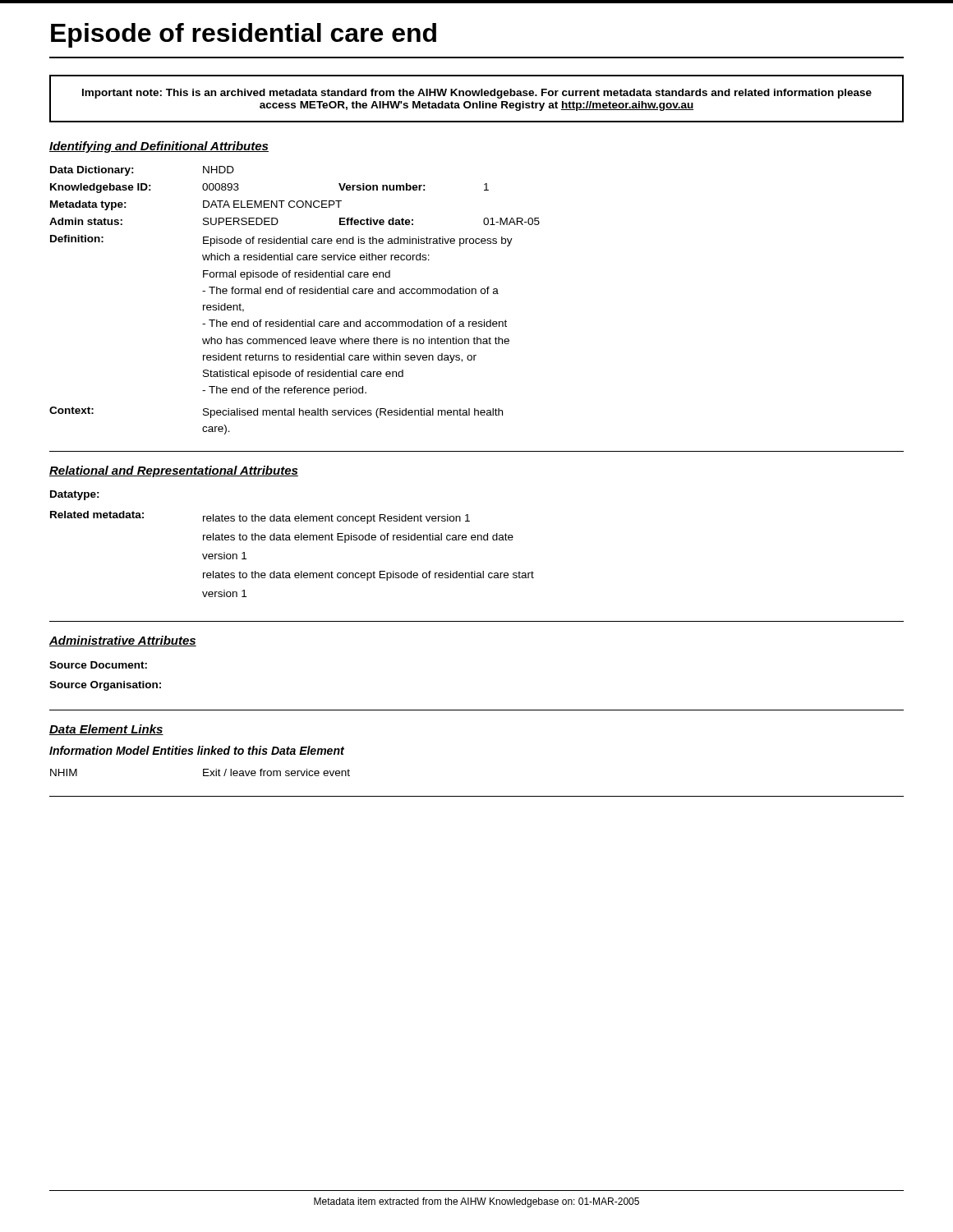
Task: Select the table that reads "relates to the data"
Action: coord(476,546)
